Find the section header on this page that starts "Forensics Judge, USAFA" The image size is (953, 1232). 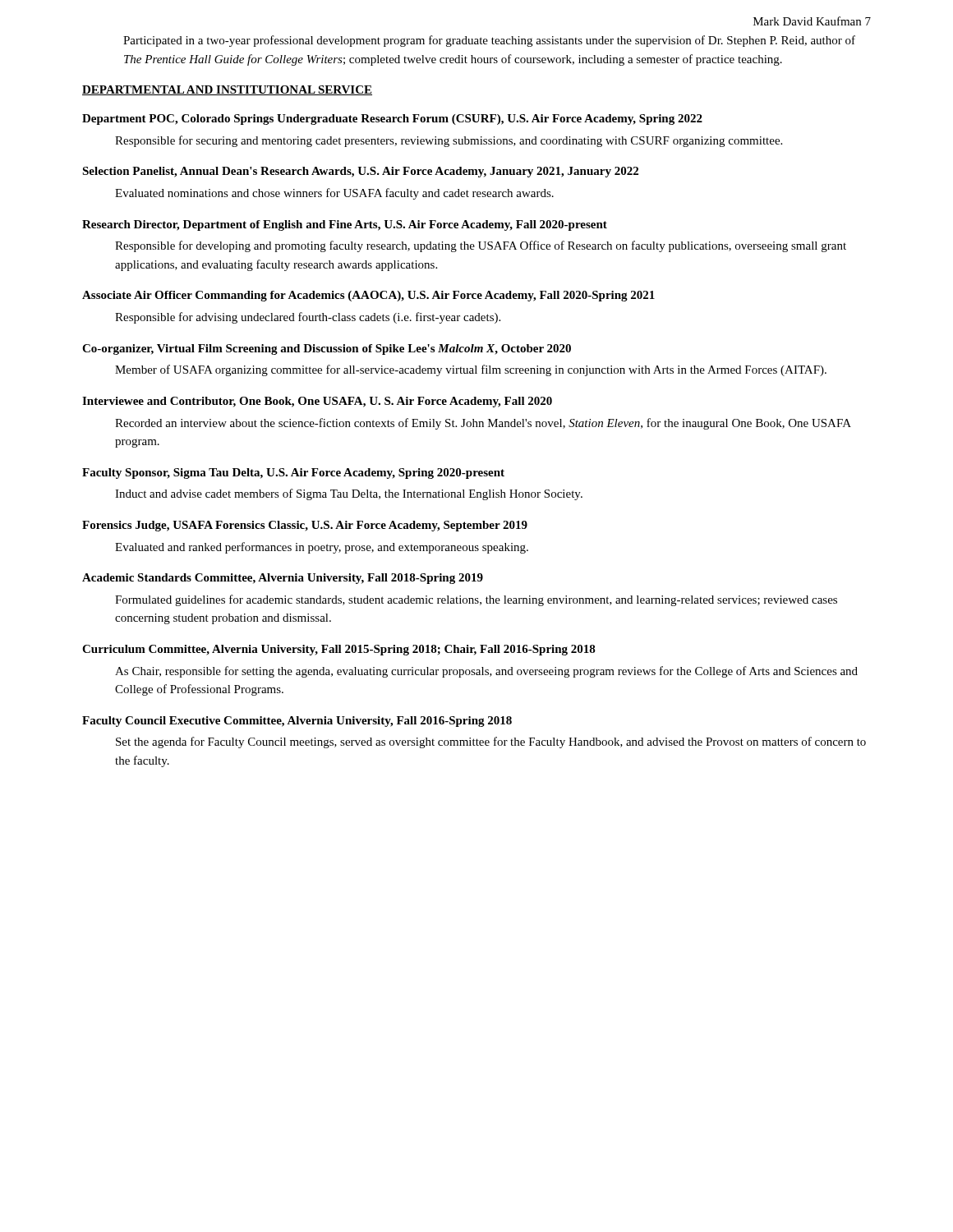(305, 525)
